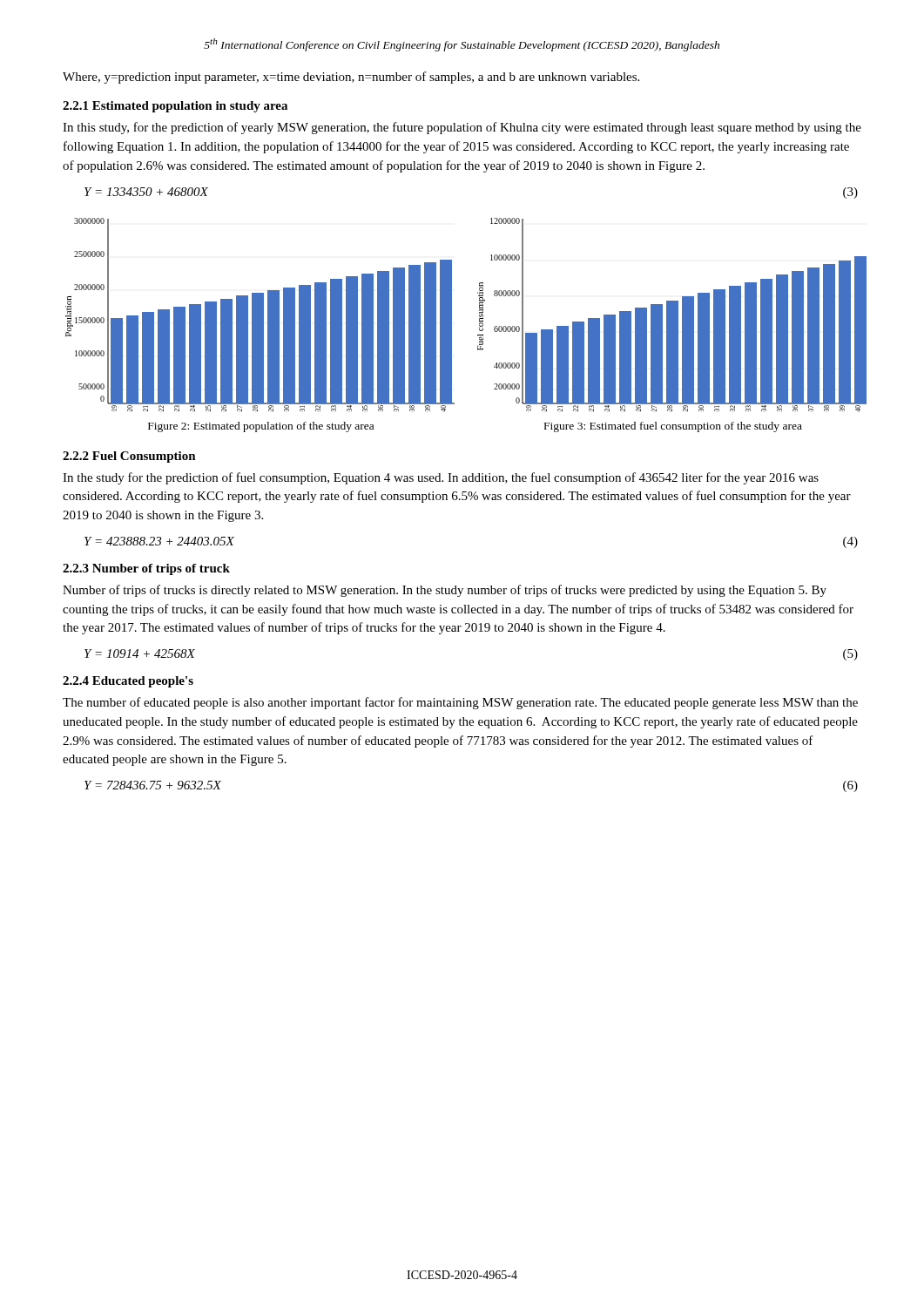
Task: Point to the block beginning "Number of trips"
Action: pos(458,609)
